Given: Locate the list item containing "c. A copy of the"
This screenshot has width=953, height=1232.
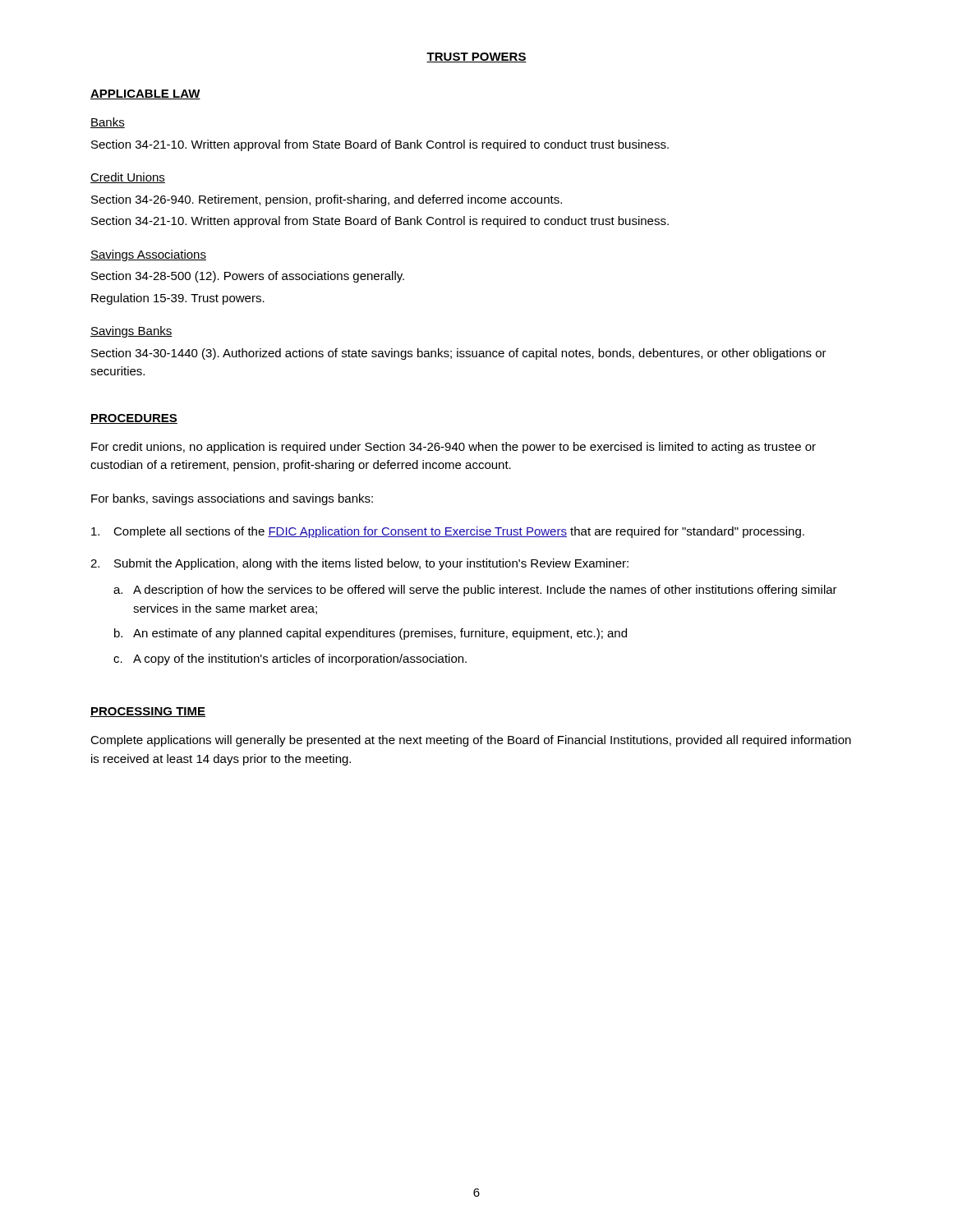Looking at the screenshot, I should pyautogui.click(x=291, y=659).
